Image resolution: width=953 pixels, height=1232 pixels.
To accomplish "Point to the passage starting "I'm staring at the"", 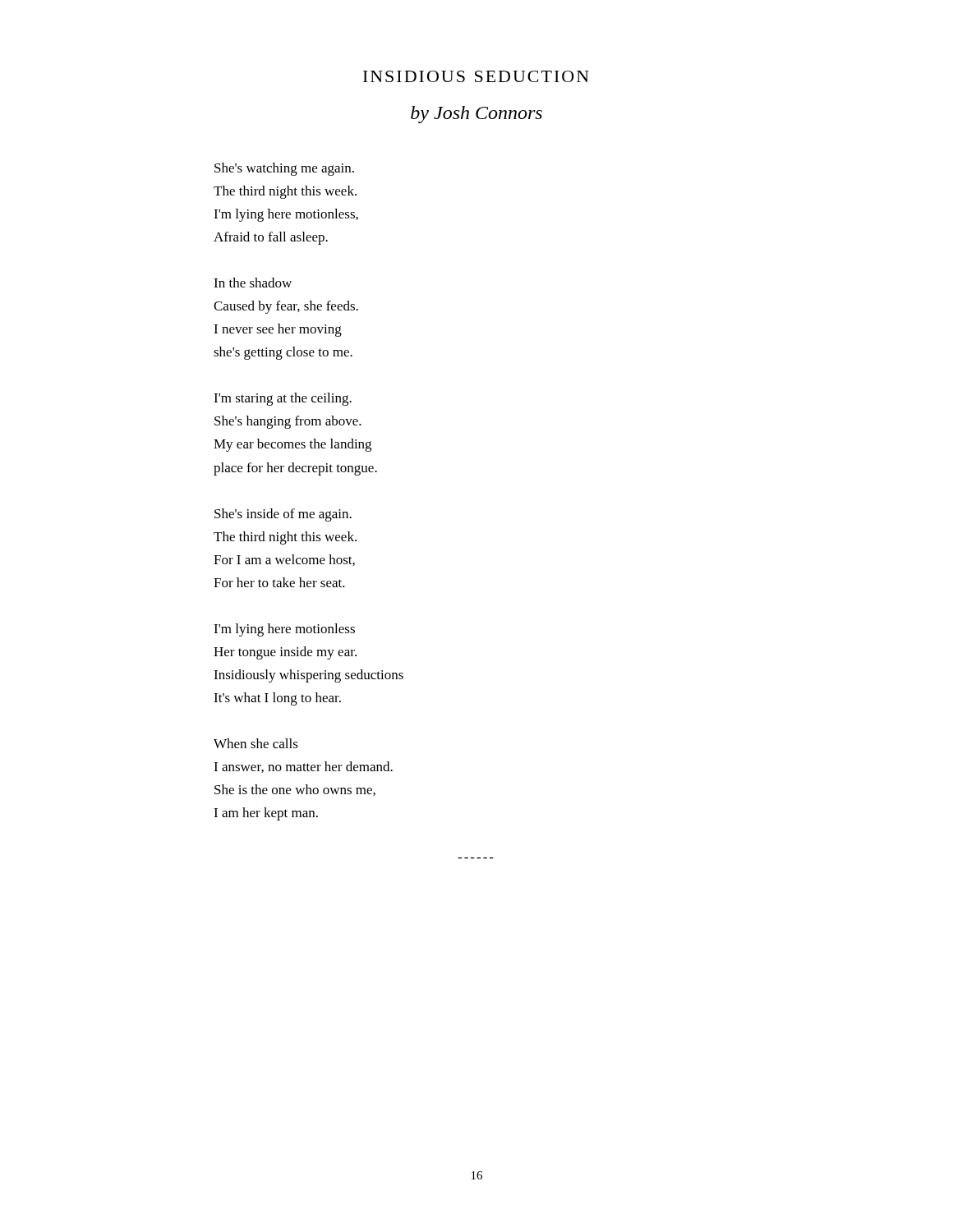I will [283, 399].
